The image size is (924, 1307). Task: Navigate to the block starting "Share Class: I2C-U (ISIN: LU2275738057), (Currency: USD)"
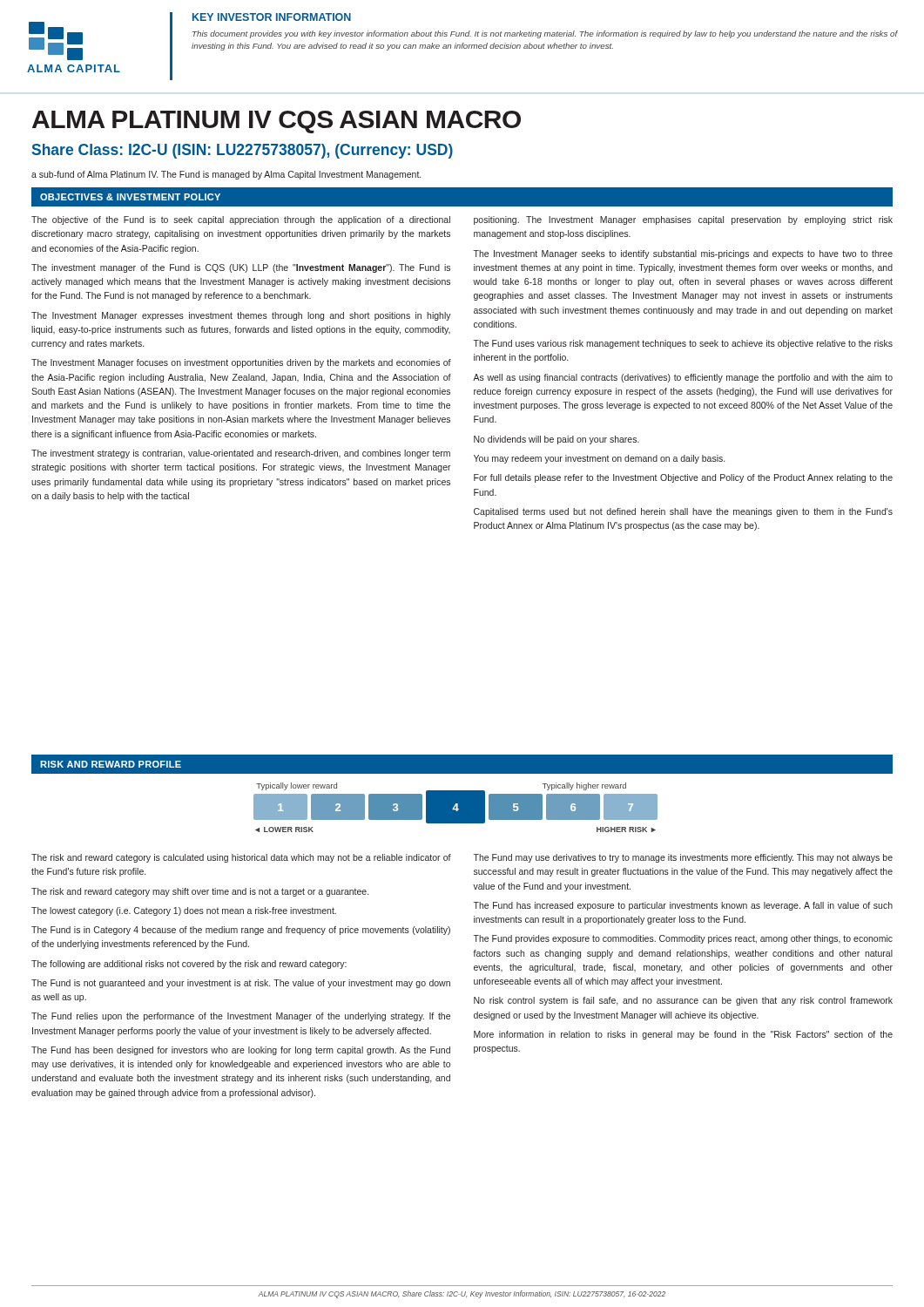click(x=462, y=150)
